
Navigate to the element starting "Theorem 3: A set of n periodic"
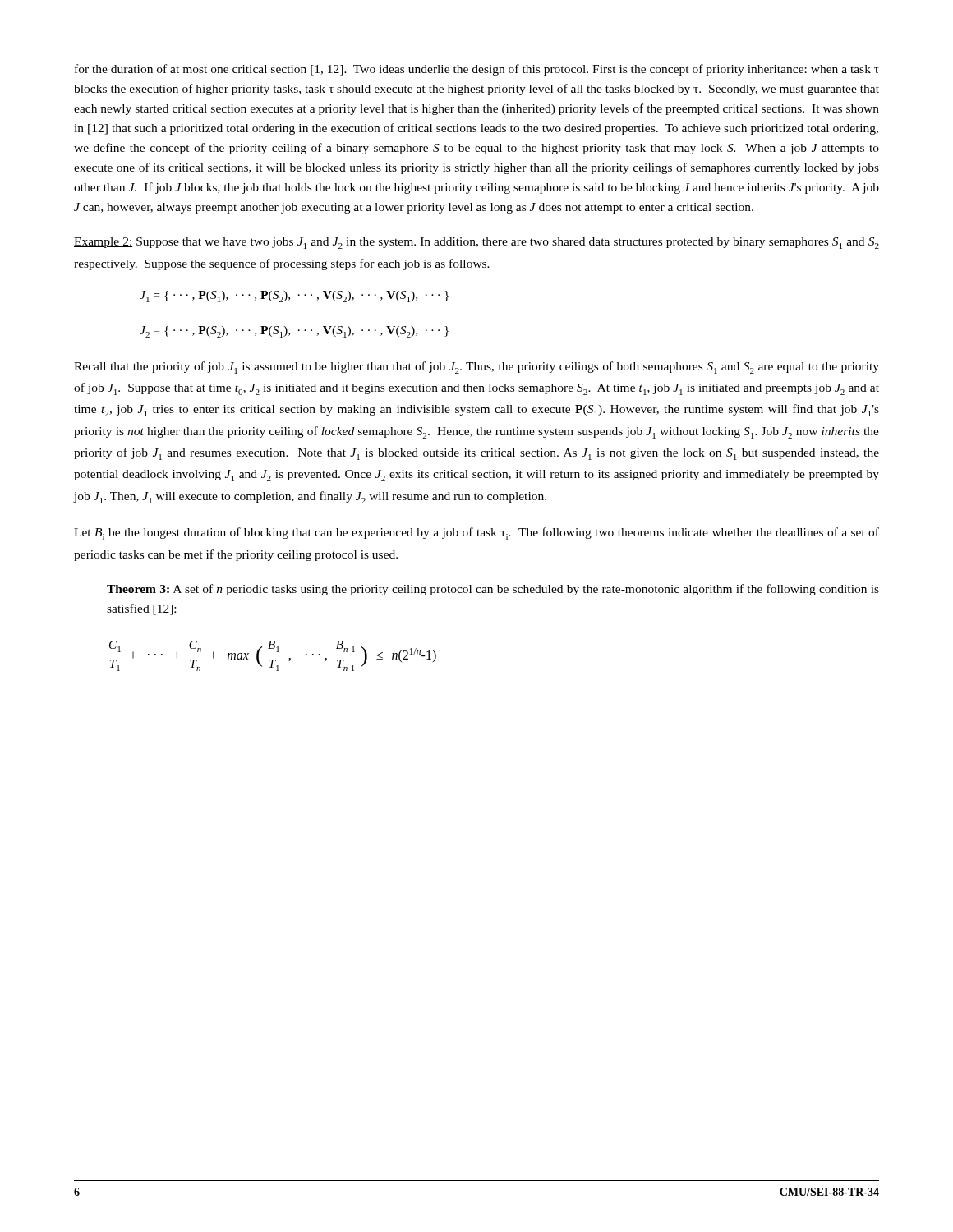(x=493, y=598)
